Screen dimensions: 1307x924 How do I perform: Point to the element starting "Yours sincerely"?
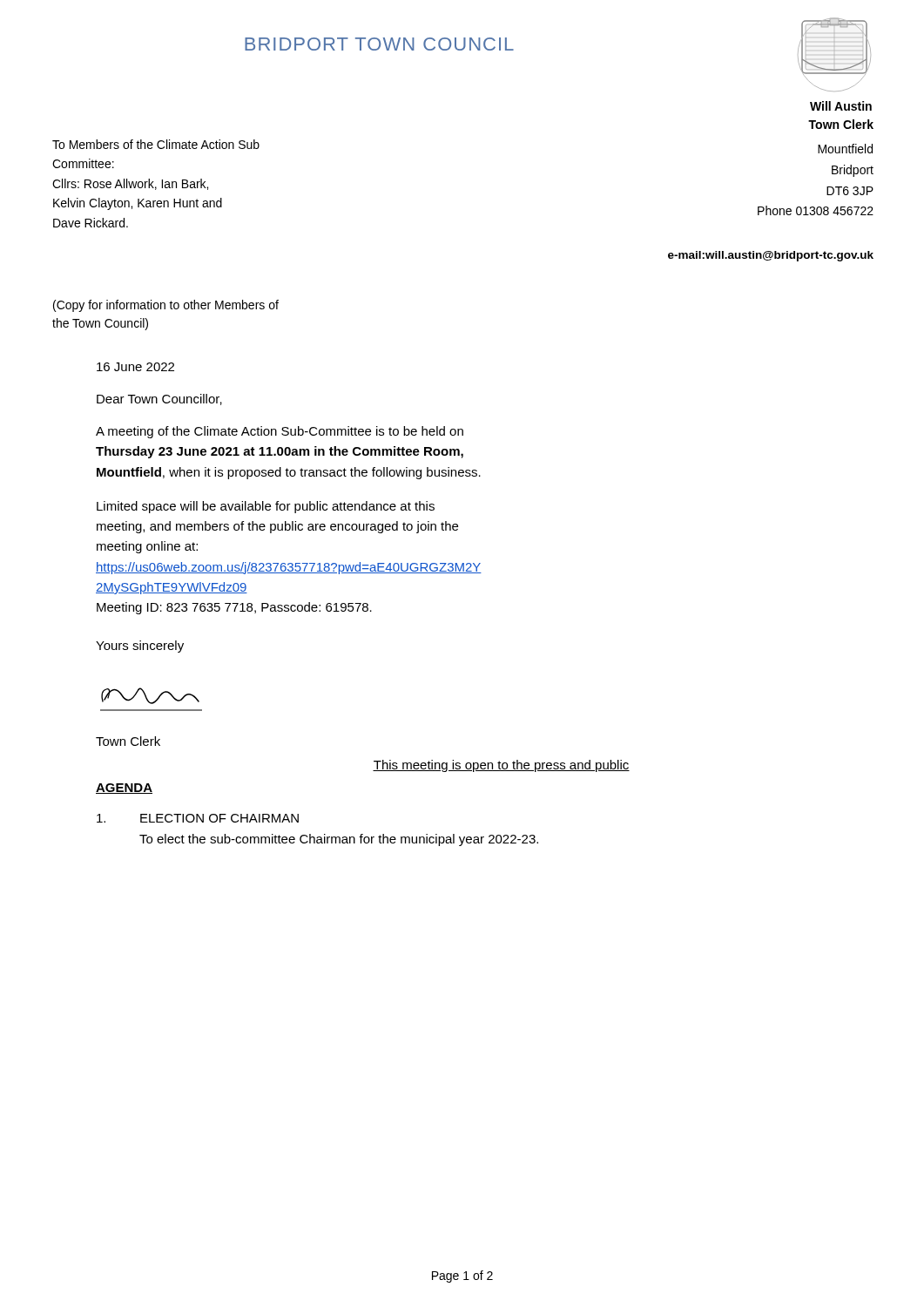(140, 645)
